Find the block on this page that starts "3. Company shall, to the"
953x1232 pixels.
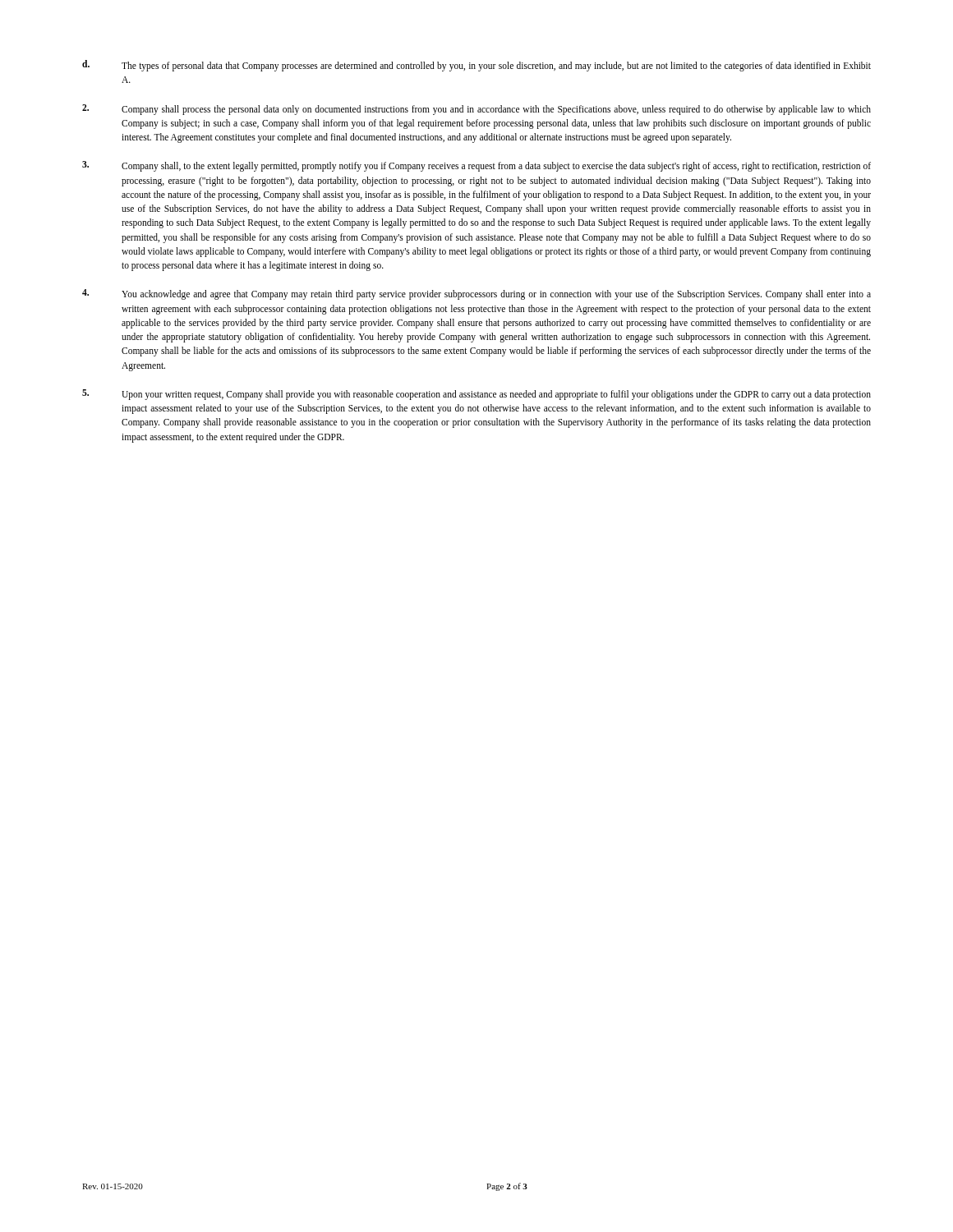pyautogui.click(x=476, y=216)
